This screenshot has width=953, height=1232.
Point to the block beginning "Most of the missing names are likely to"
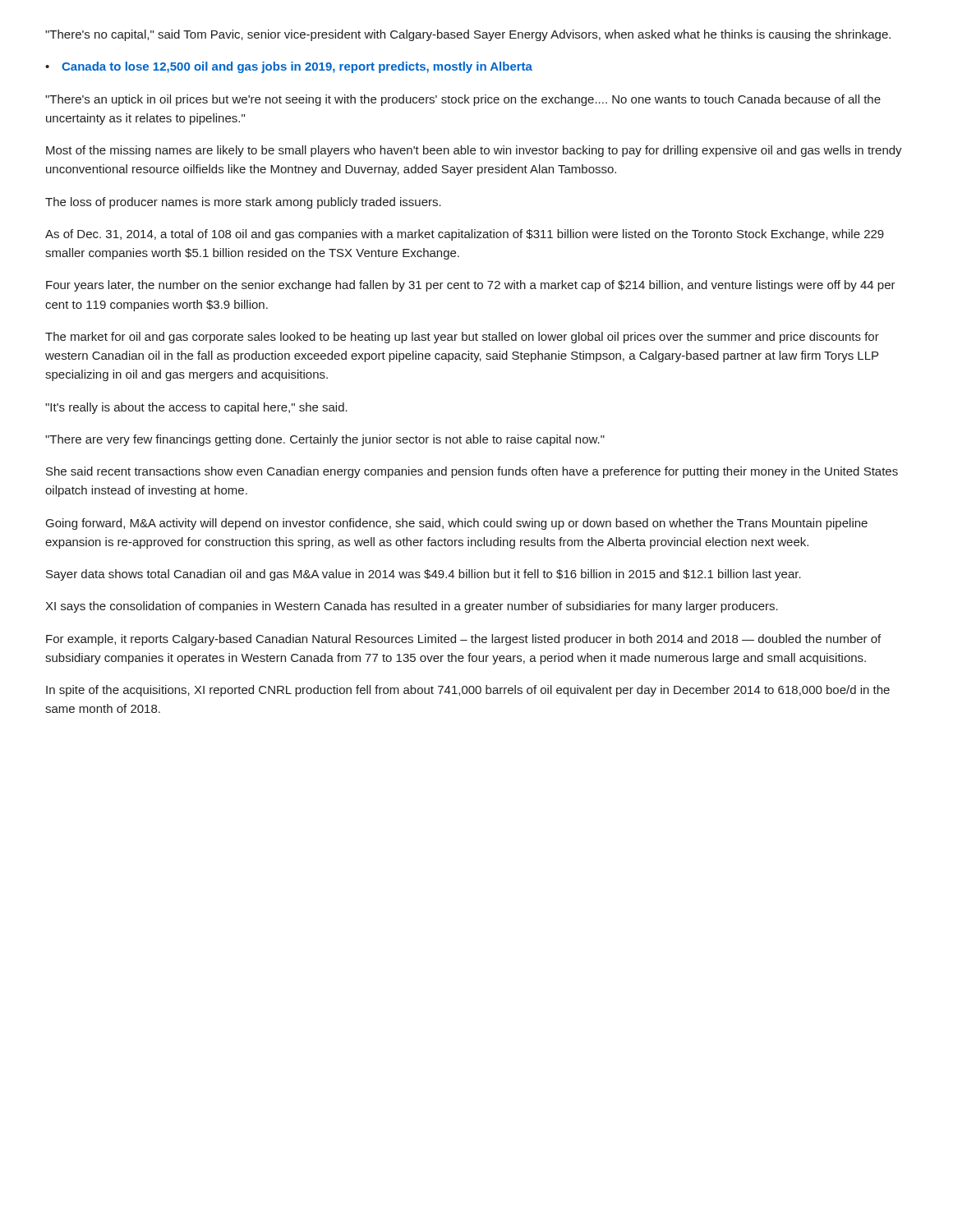[473, 159]
